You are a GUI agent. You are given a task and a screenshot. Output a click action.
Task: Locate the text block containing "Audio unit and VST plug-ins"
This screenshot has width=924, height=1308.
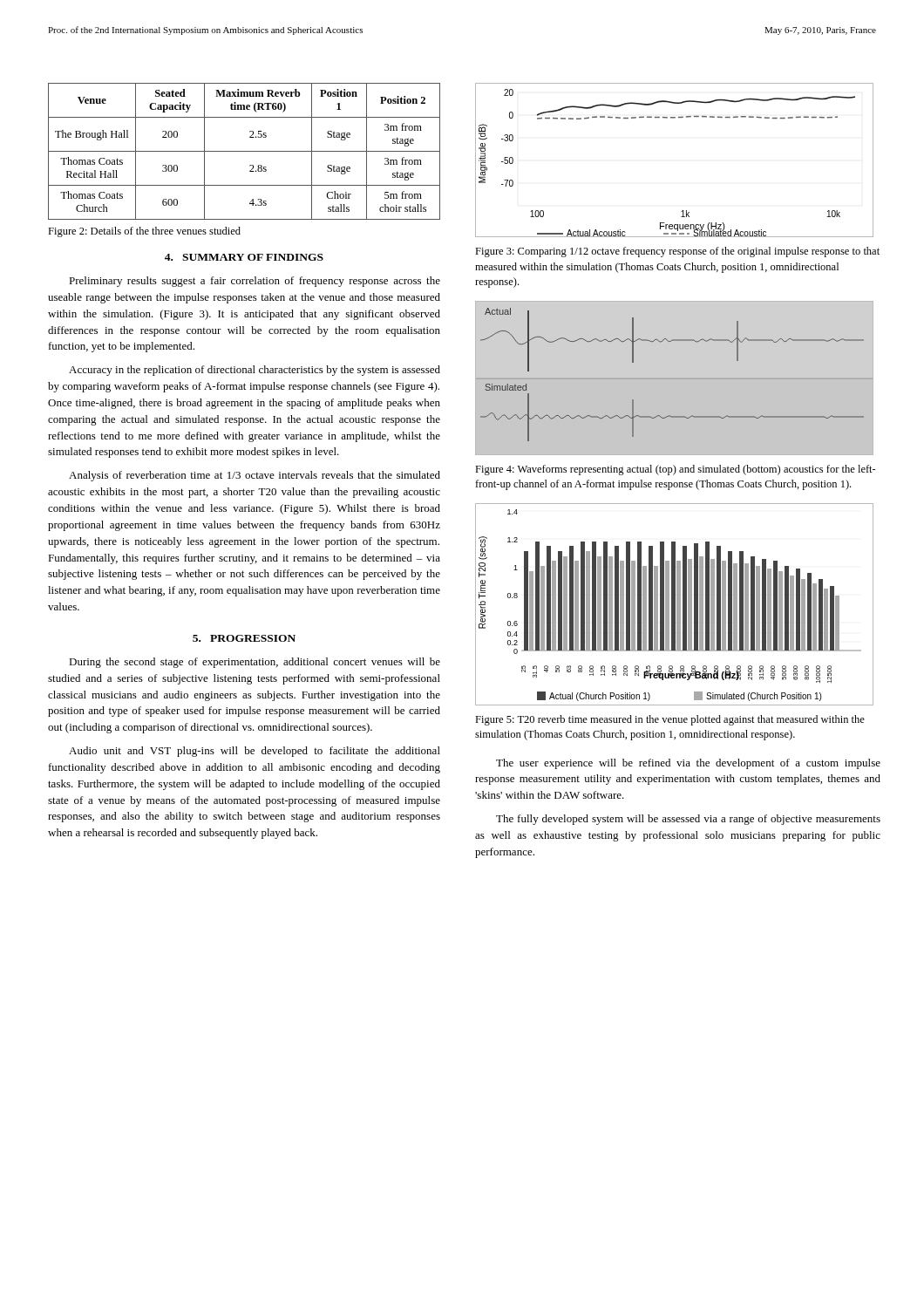tap(244, 791)
